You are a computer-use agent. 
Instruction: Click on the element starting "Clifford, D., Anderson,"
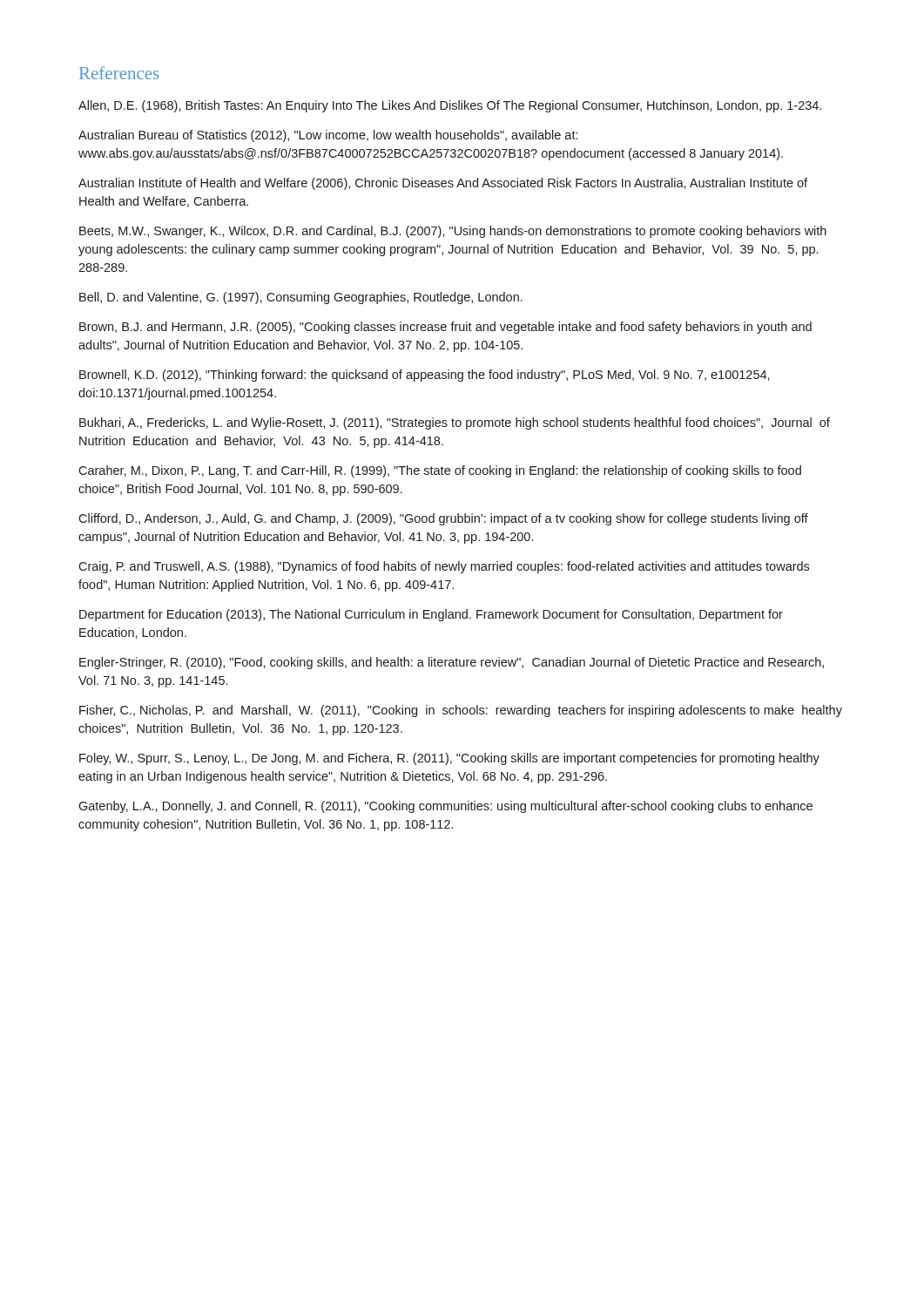(443, 528)
